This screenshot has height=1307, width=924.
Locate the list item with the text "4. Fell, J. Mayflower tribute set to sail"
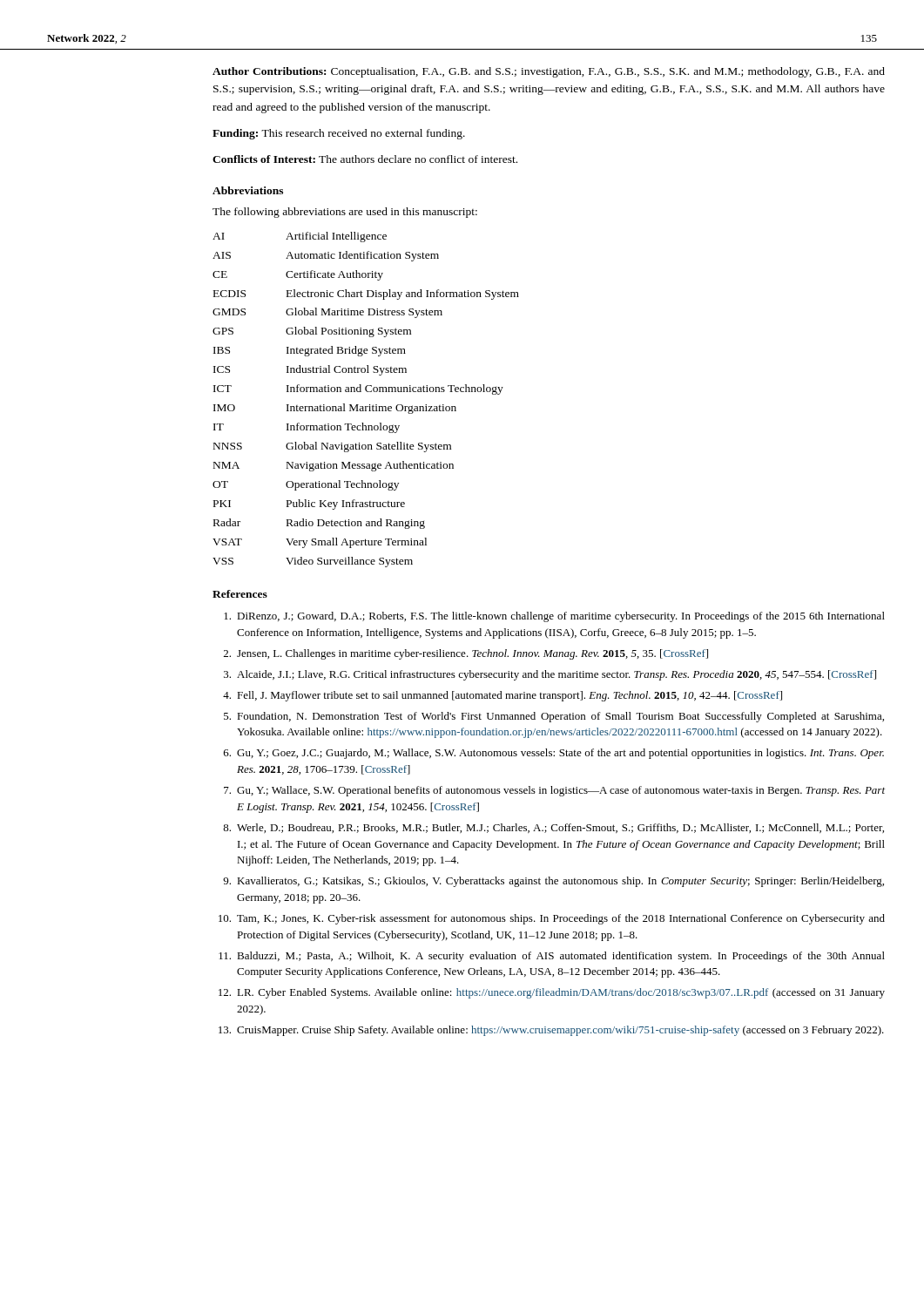pos(549,695)
